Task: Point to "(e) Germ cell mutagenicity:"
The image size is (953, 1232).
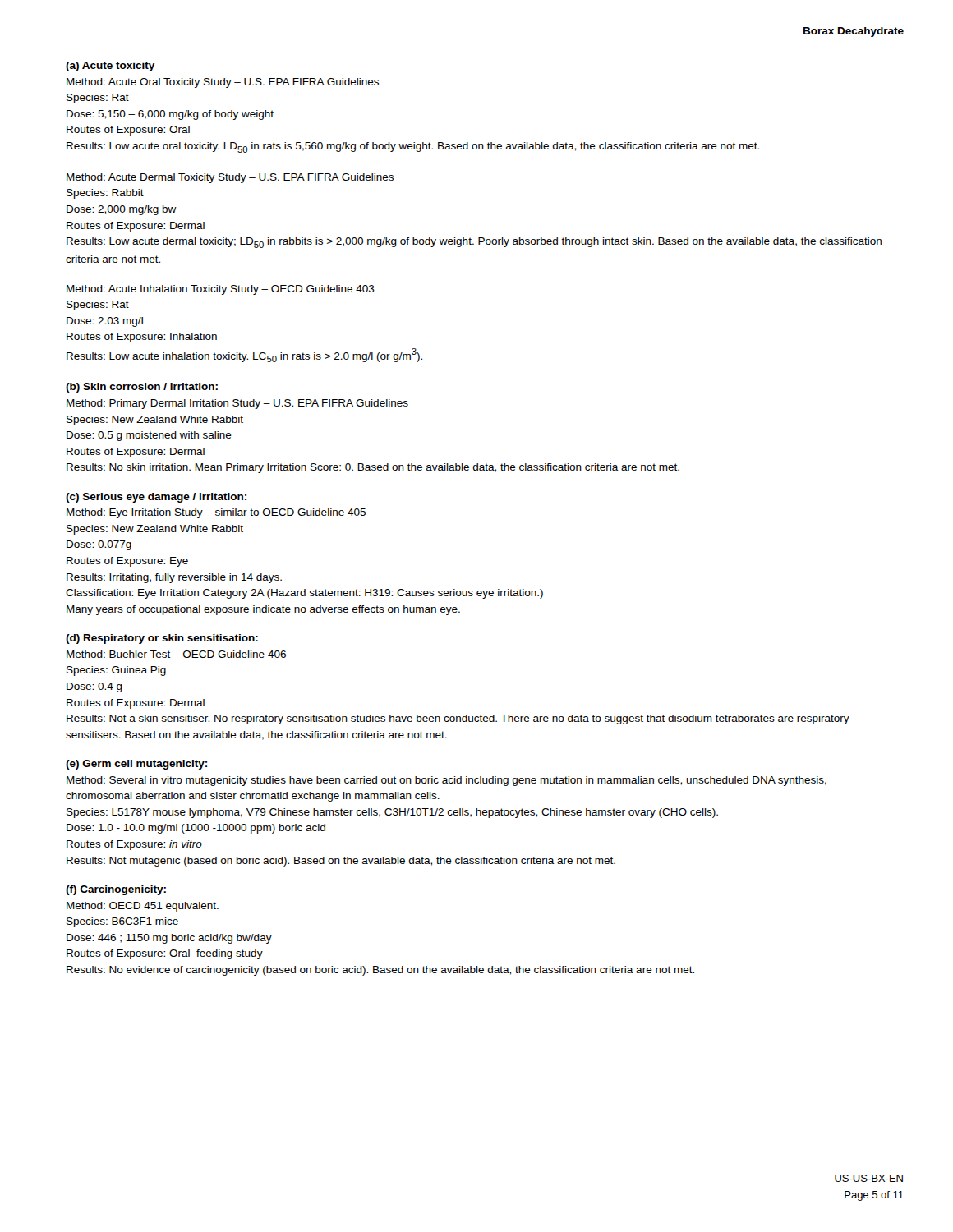Action: (136, 765)
